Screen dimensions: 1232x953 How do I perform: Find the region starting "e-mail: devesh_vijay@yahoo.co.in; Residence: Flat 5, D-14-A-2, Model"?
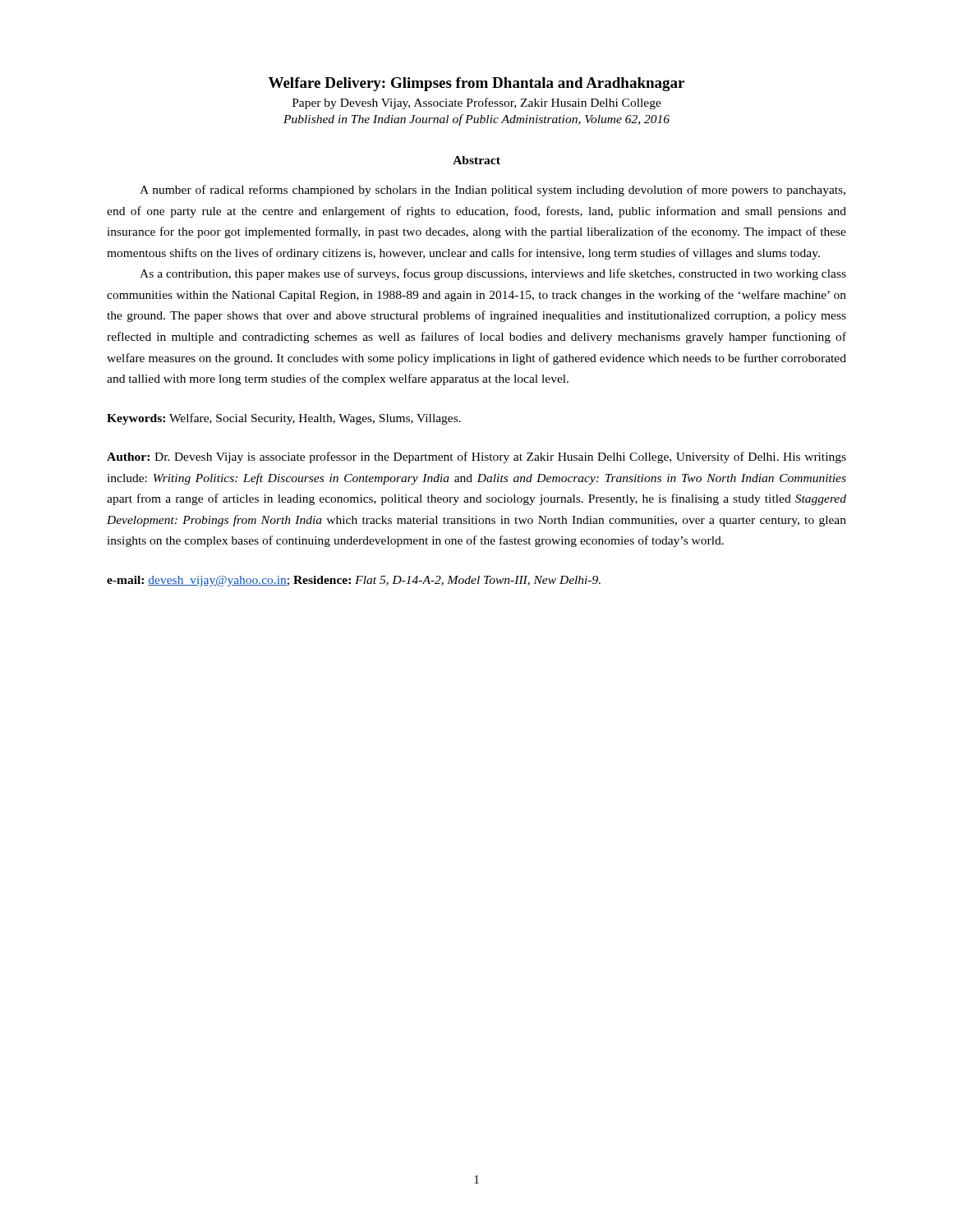[x=354, y=579]
